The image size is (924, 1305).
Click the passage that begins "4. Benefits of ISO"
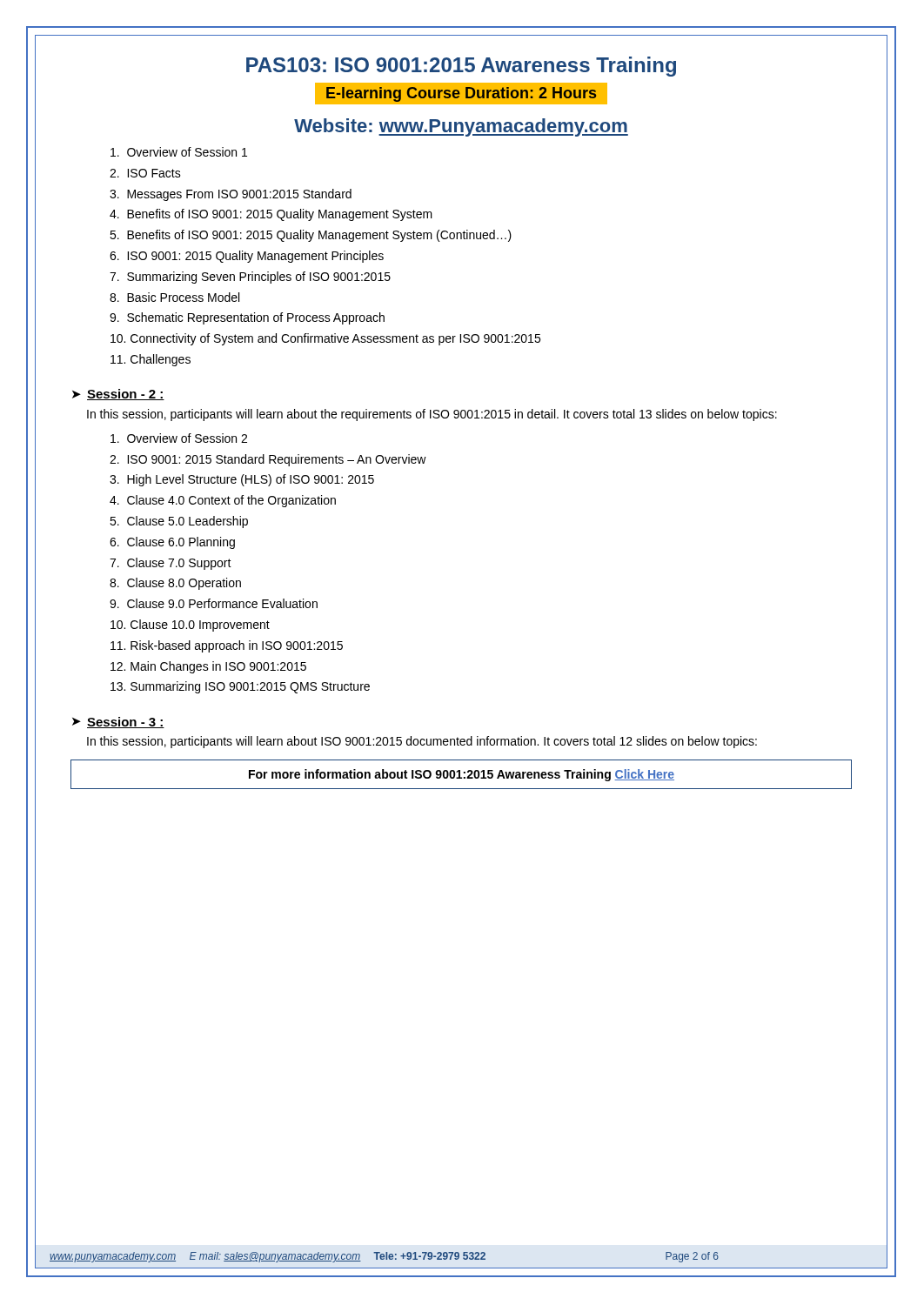coord(271,214)
